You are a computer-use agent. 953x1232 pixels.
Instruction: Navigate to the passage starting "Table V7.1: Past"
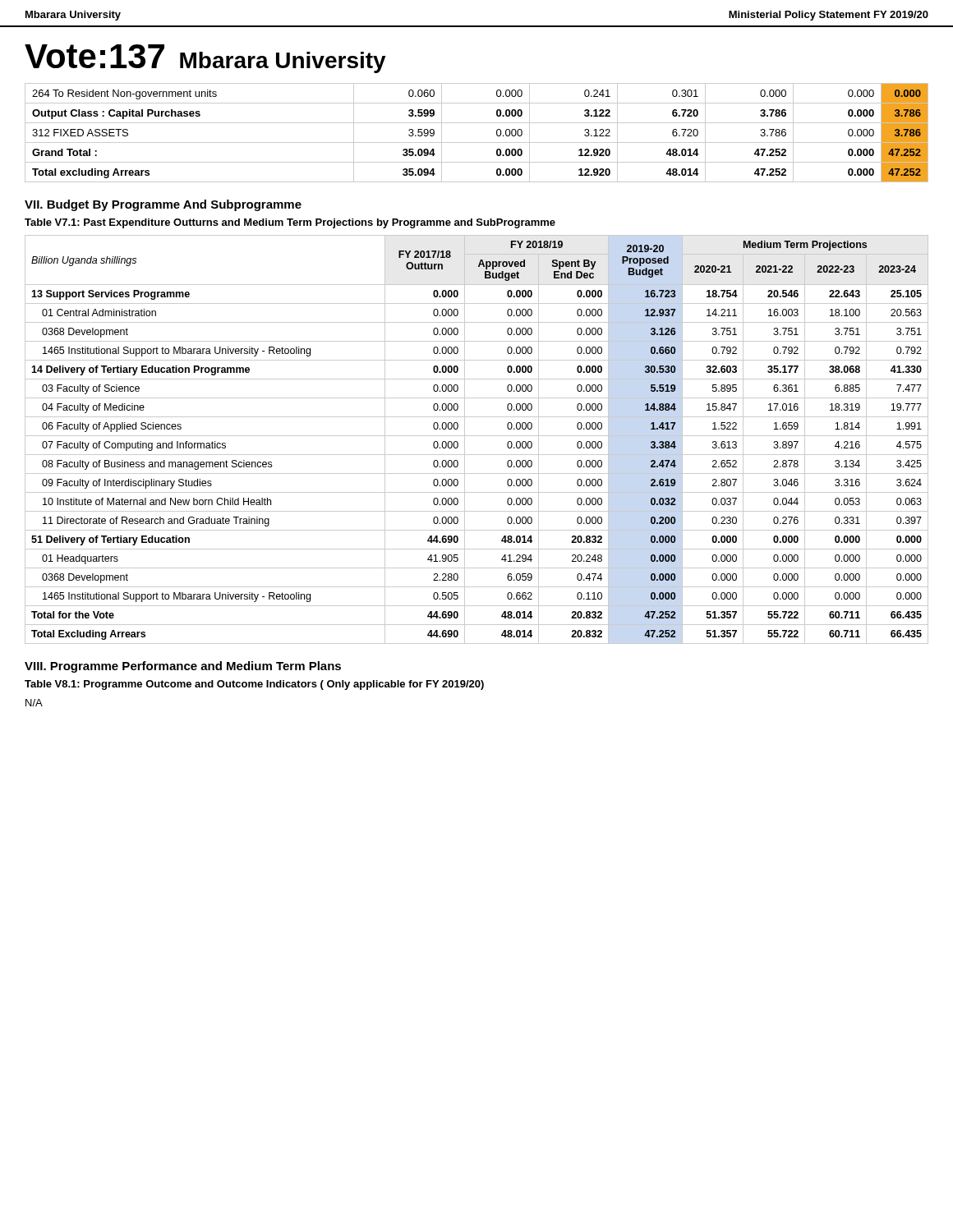pos(290,222)
